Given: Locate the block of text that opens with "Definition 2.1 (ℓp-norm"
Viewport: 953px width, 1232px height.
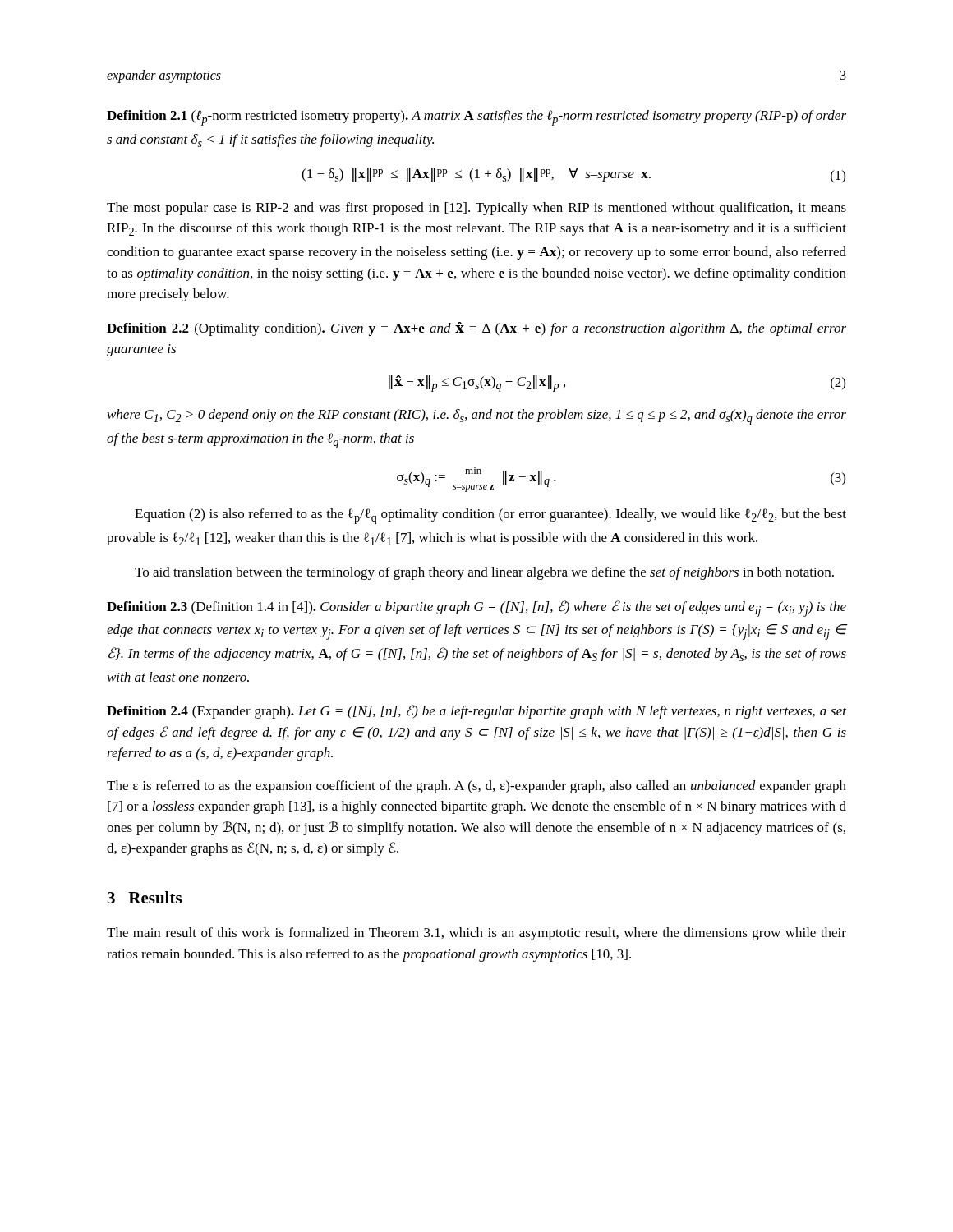Looking at the screenshot, I should [x=476, y=129].
